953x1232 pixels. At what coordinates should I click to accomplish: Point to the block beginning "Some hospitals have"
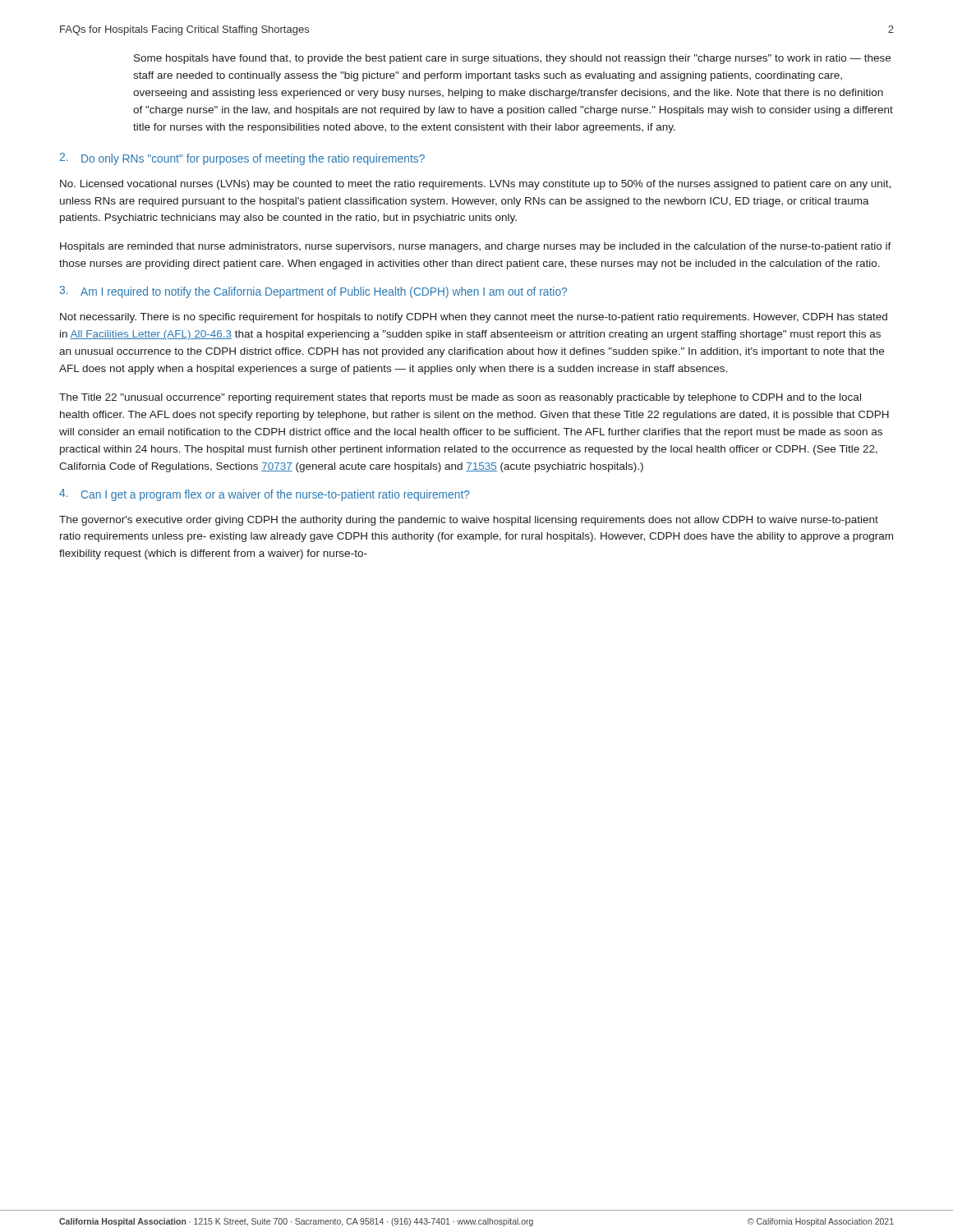click(x=513, y=92)
